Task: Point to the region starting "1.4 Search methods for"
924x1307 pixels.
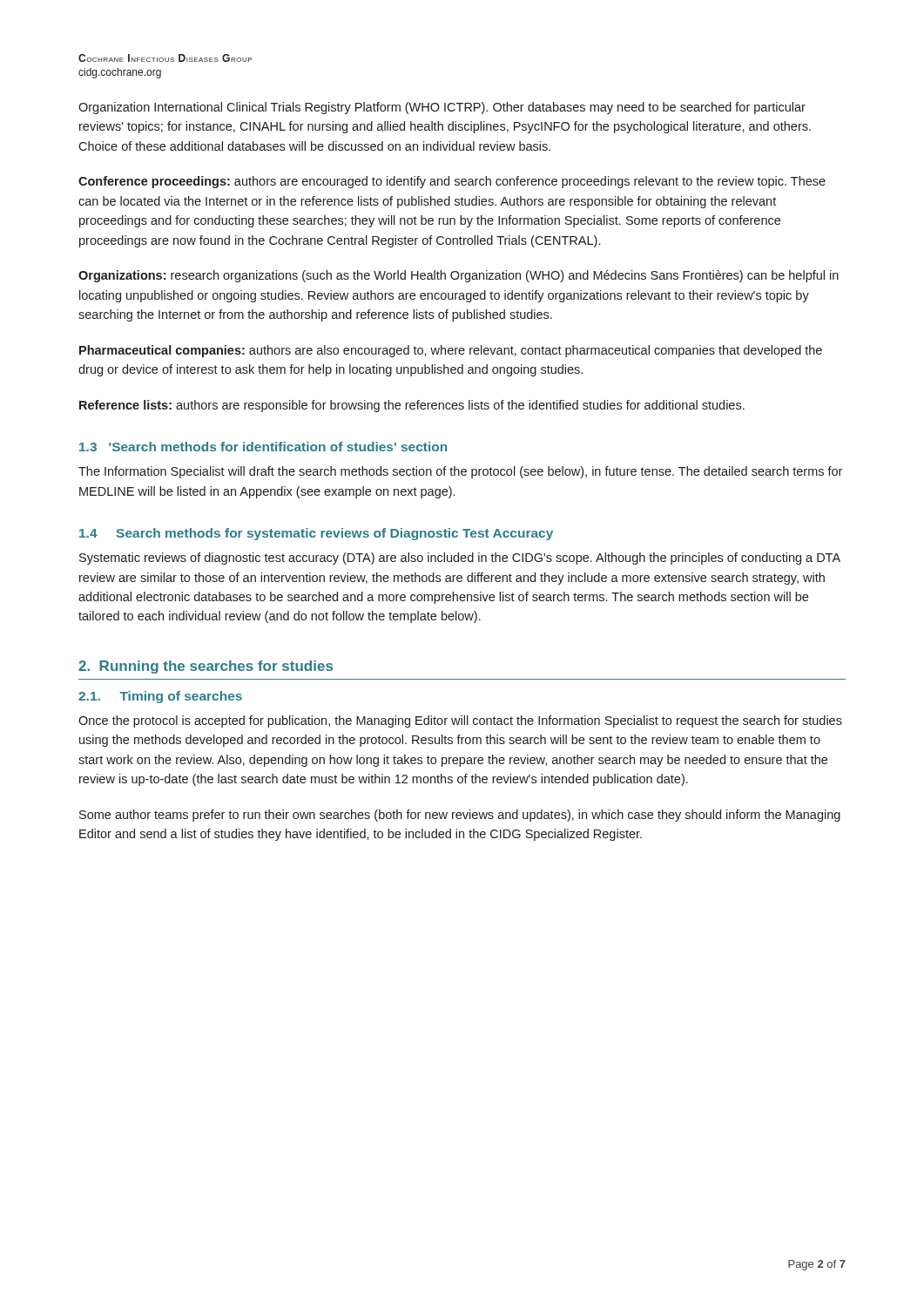Action: tap(316, 533)
